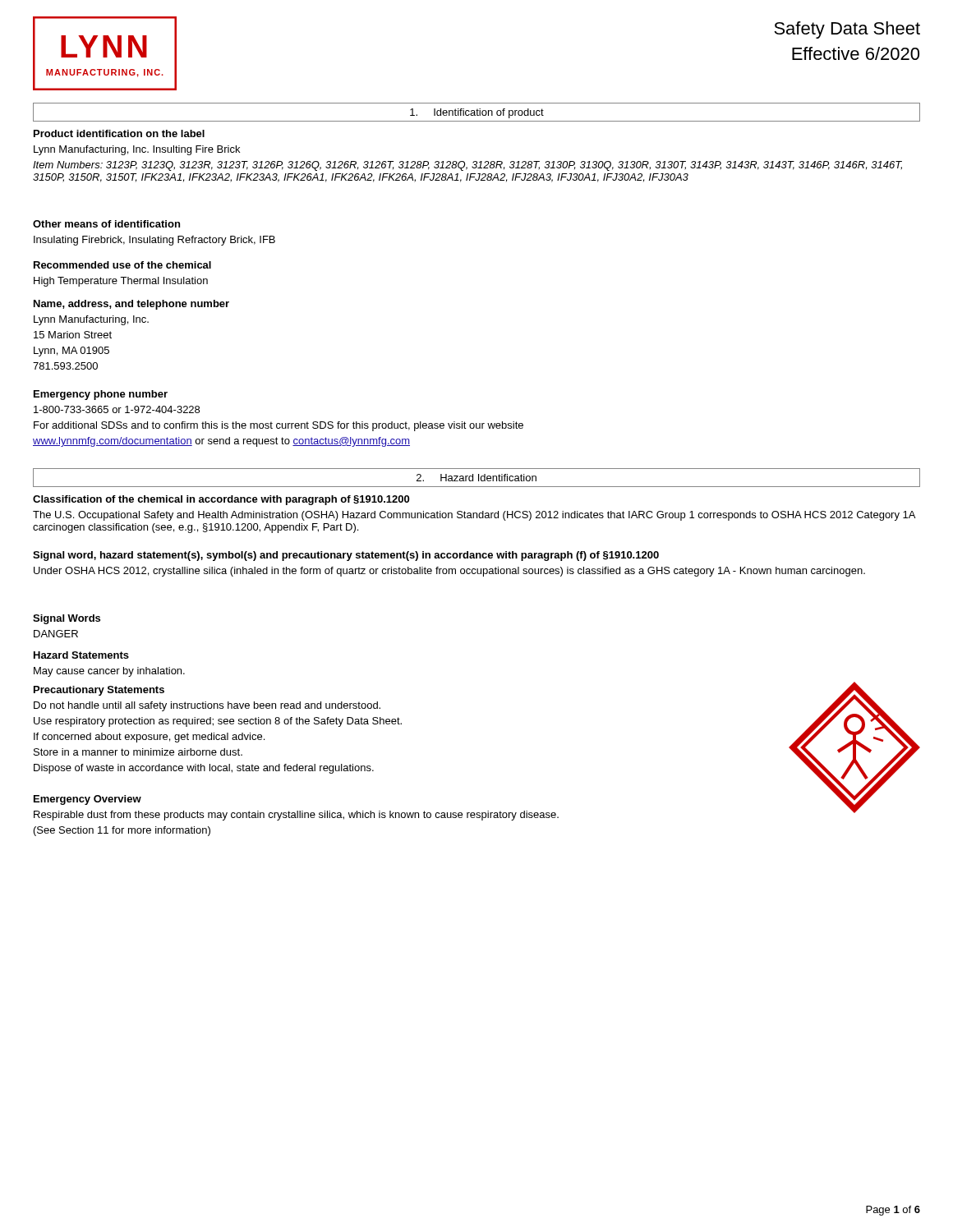The width and height of the screenshot is (953, 1232).
Task: Navigate to the text block starting "Name, address, and telephone number Lynn Manufacturing,"
Action: point(131,305)
